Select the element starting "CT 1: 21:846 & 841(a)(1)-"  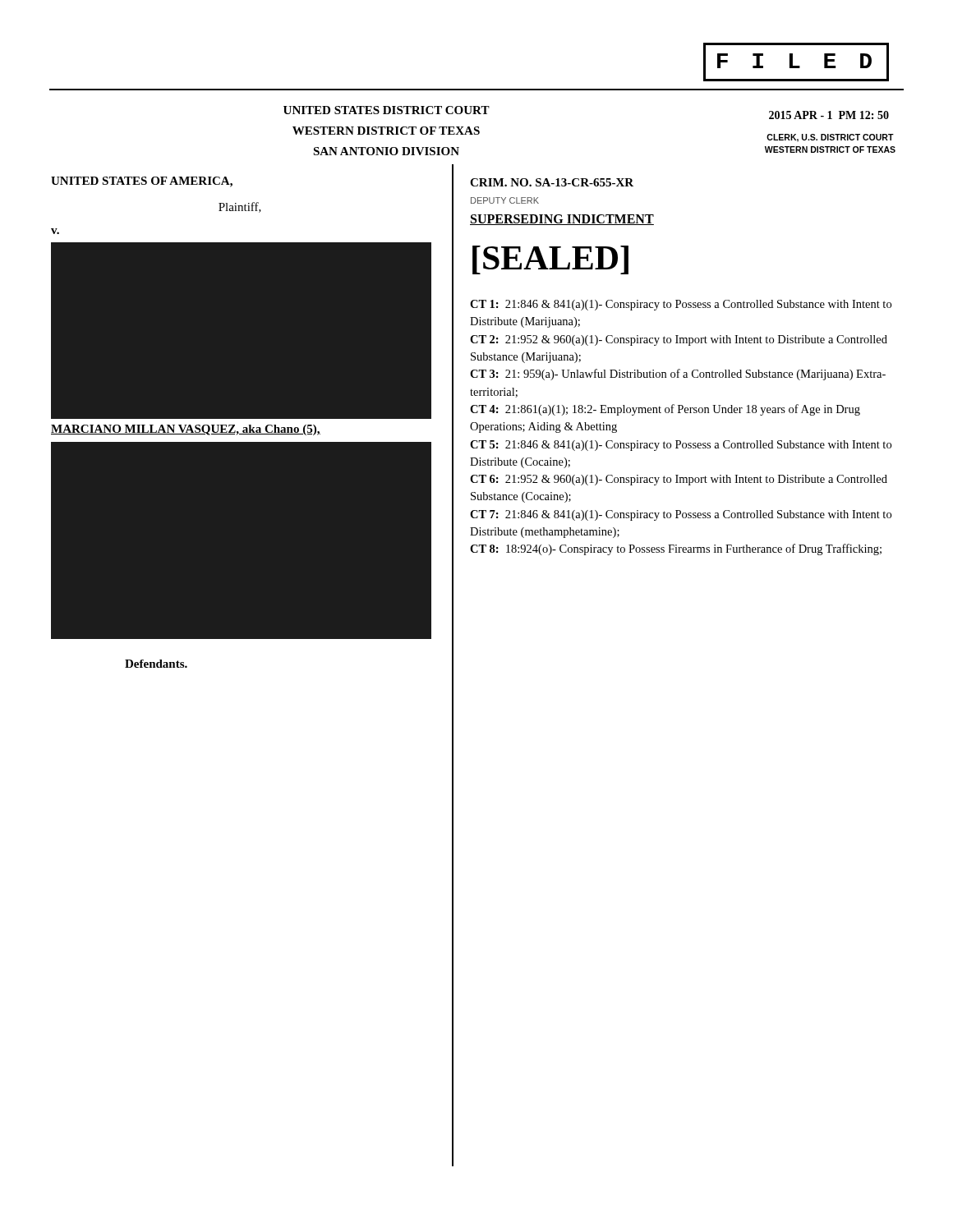[x=681, y=305]
